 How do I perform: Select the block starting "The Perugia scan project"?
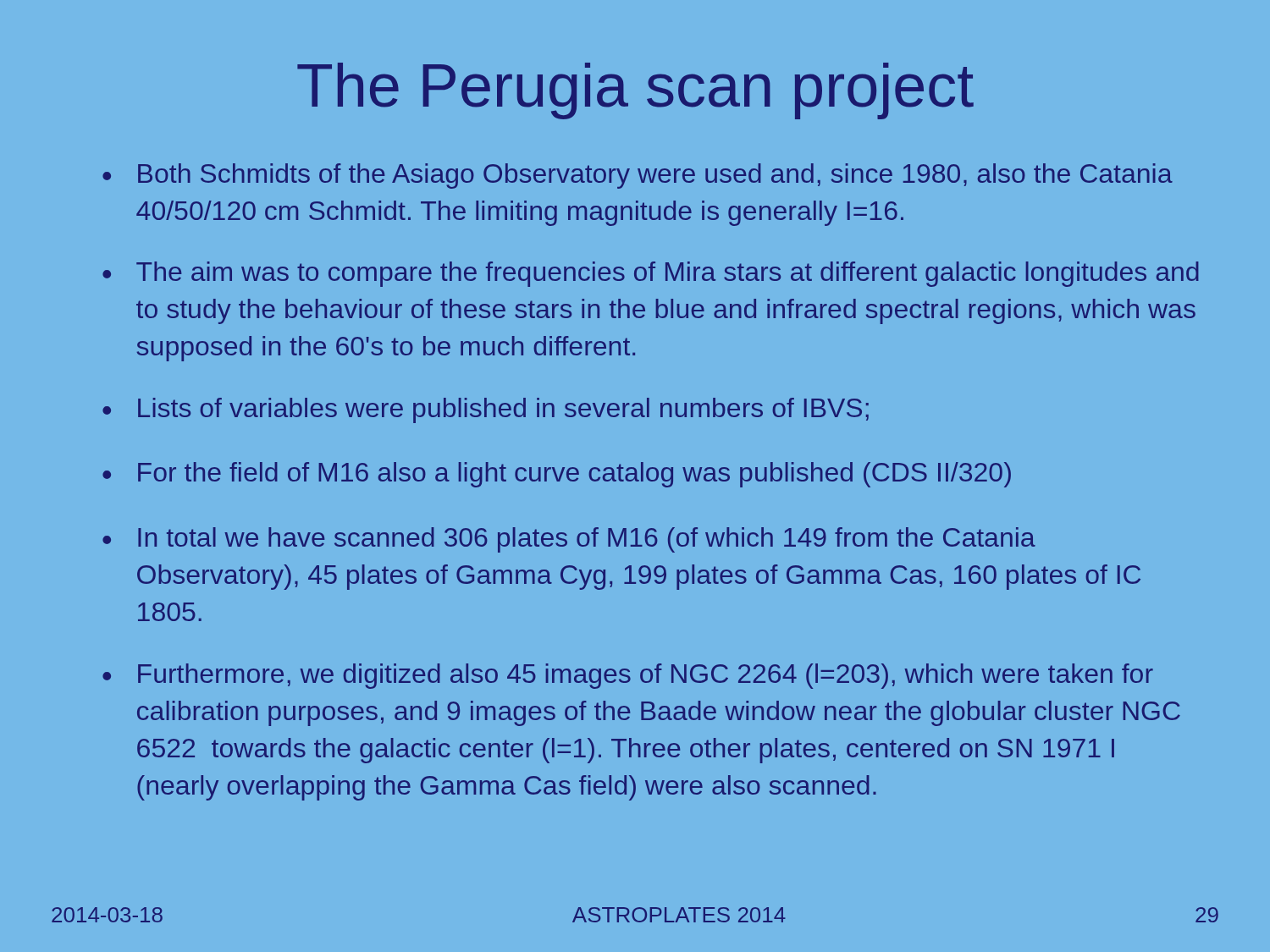coord(635,86)
